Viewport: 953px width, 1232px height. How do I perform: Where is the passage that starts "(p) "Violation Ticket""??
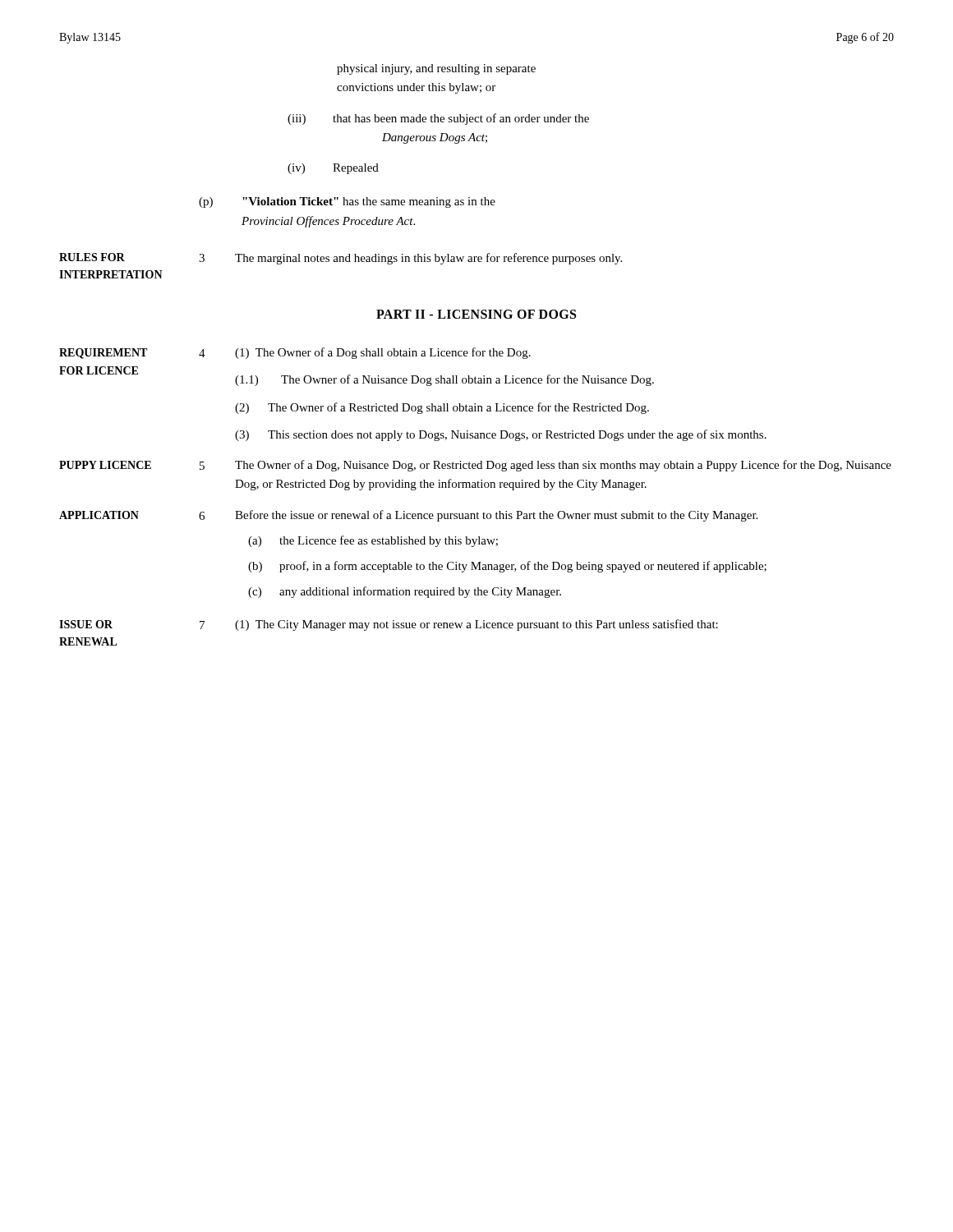coord(347,212)
